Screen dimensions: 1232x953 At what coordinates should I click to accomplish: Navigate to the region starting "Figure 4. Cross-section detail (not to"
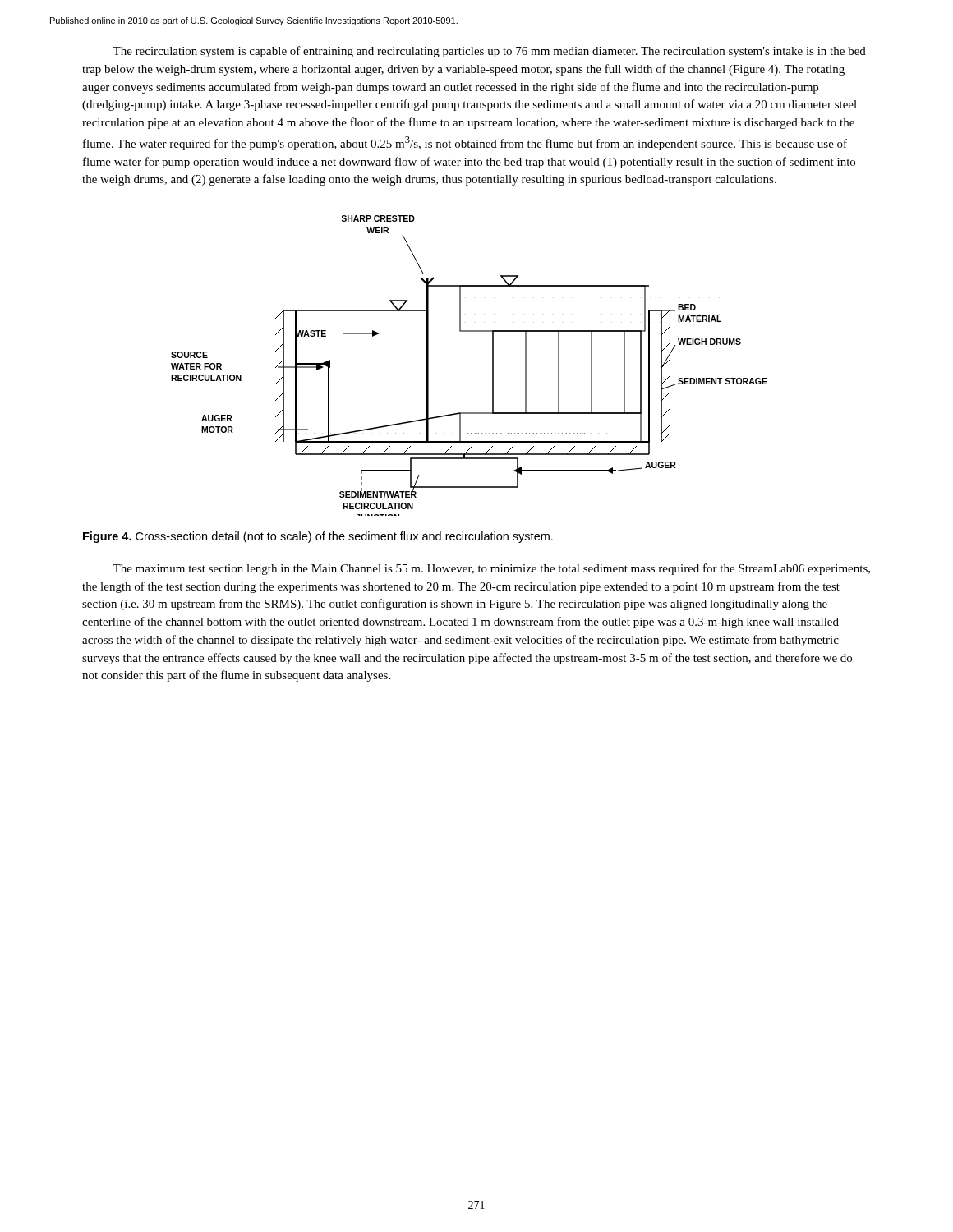pyautogui.click(x=318, y=536)
